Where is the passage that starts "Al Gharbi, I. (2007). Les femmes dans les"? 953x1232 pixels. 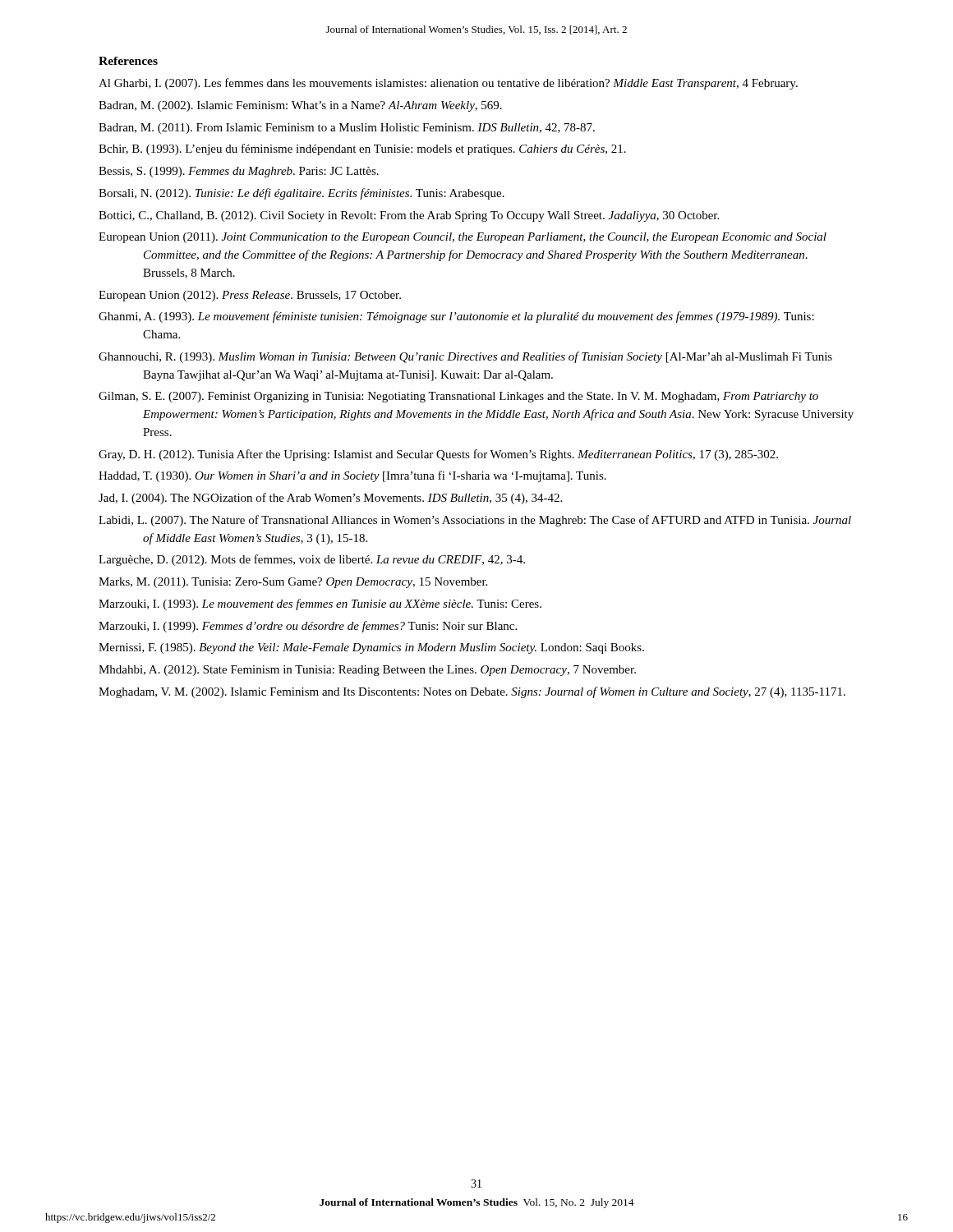448,83
